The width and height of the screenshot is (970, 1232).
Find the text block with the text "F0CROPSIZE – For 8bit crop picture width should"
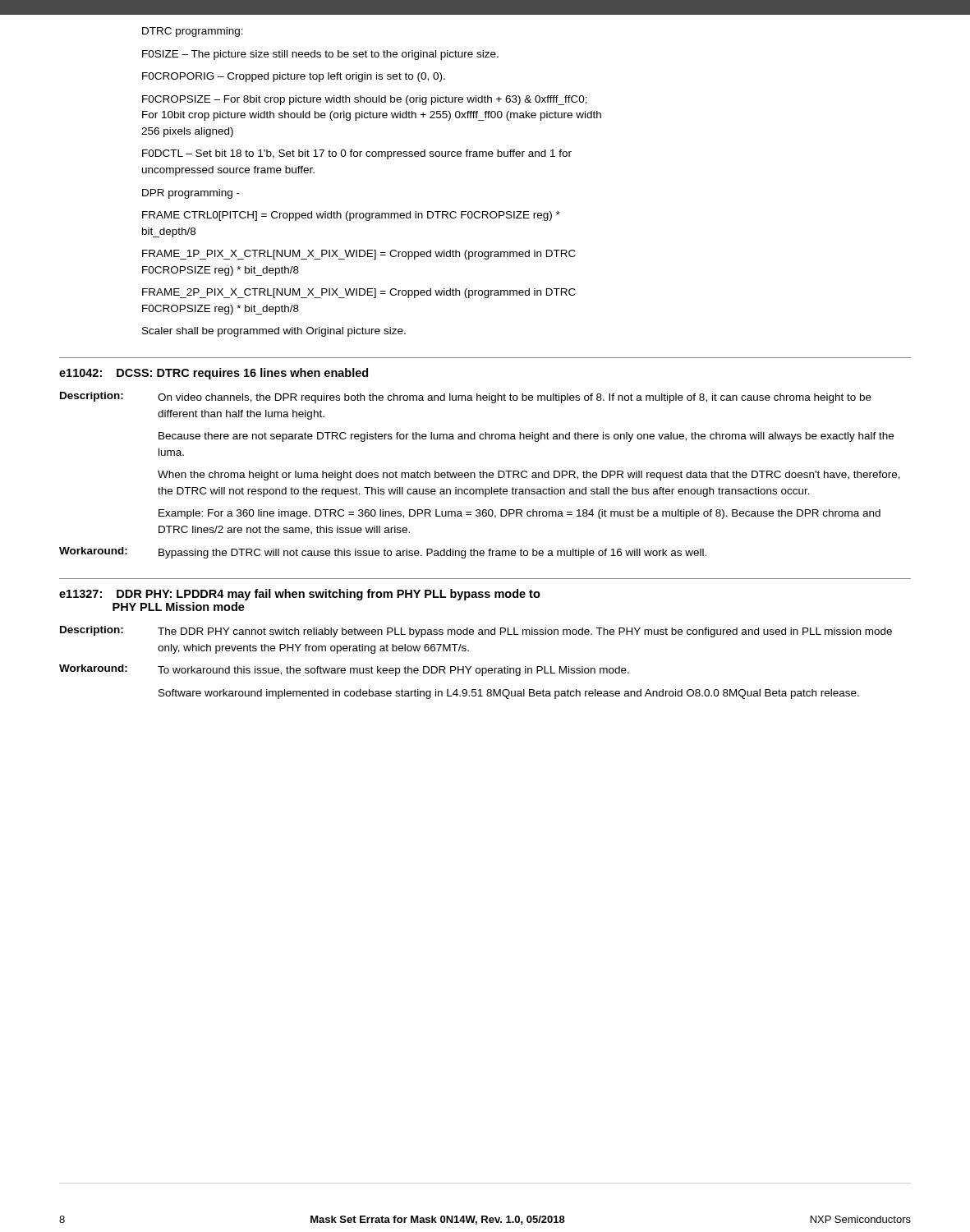tap(526, 115)
